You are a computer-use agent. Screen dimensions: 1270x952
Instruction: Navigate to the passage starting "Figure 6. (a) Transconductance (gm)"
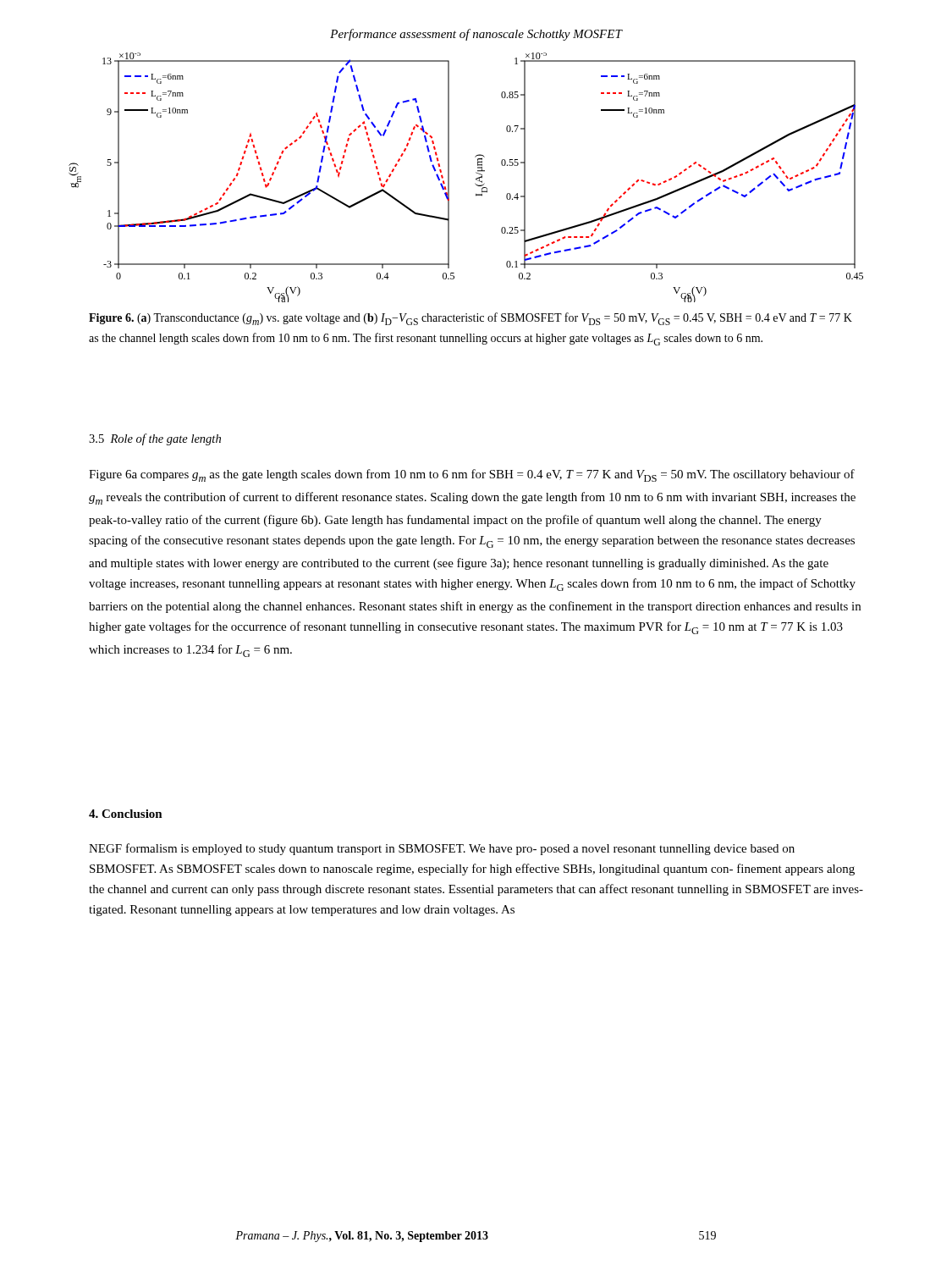[470, 330]
